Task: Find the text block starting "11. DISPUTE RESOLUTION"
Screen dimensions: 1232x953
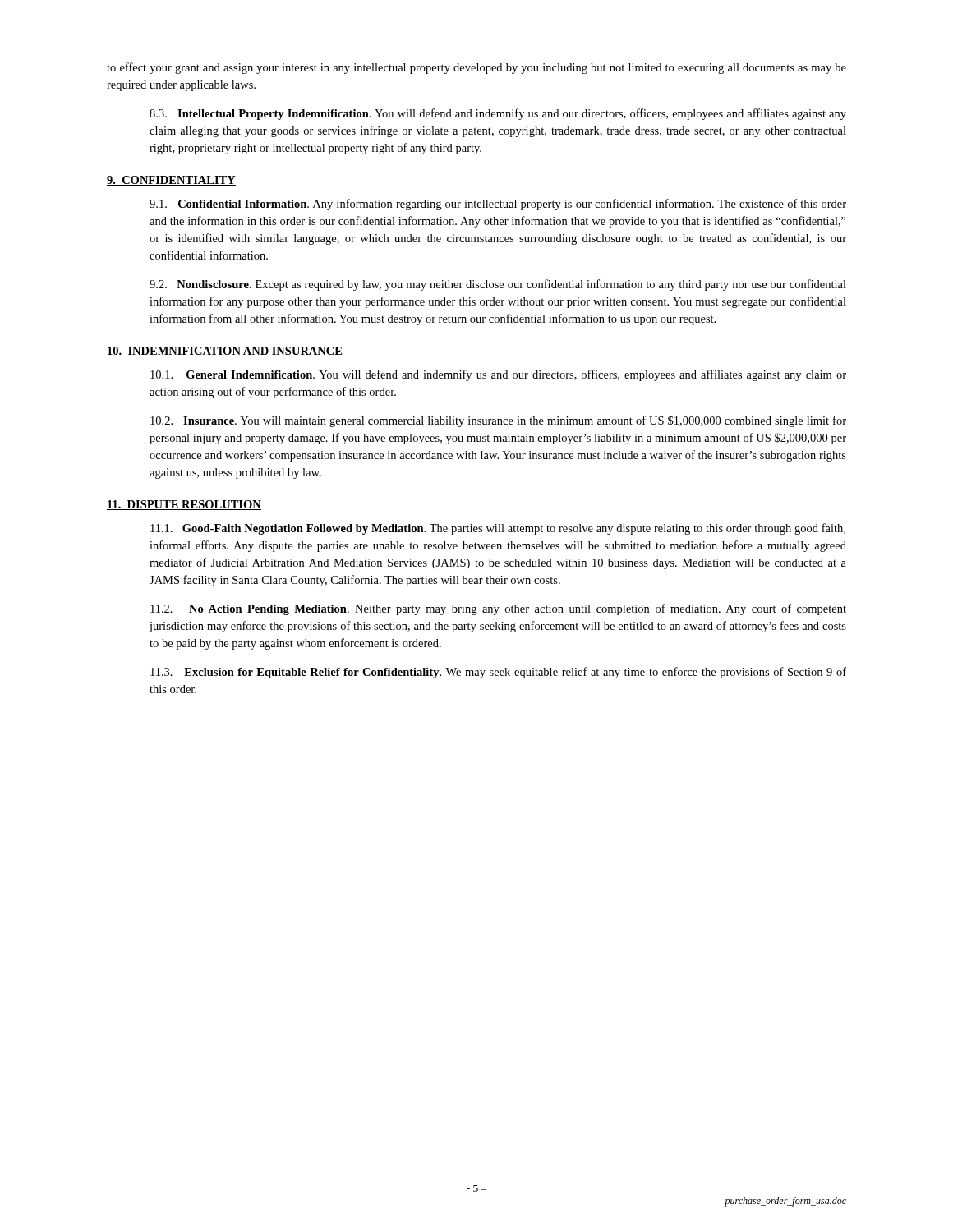Action: coord(184,505)
